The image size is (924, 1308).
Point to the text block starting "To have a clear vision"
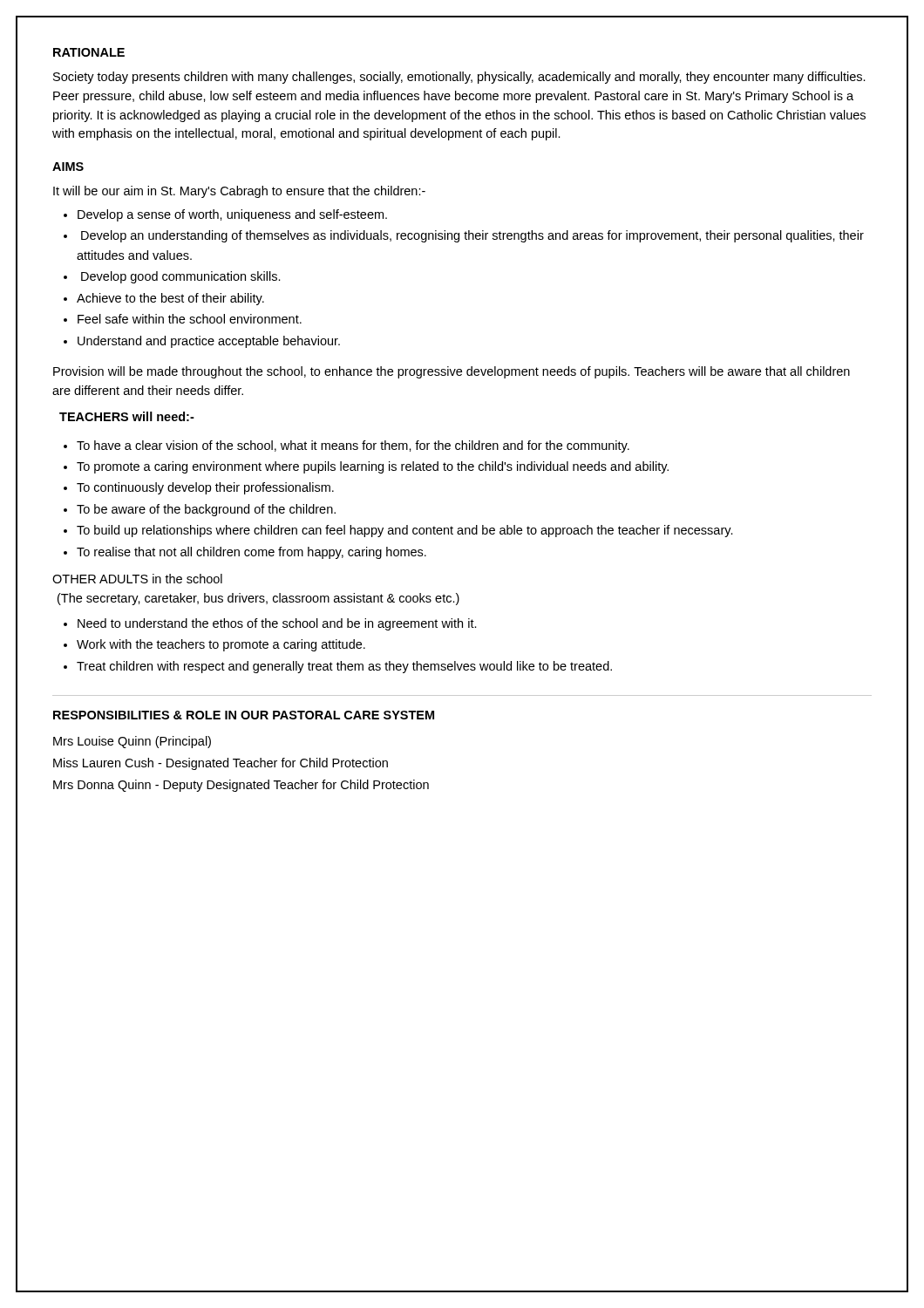pos(353,445)
